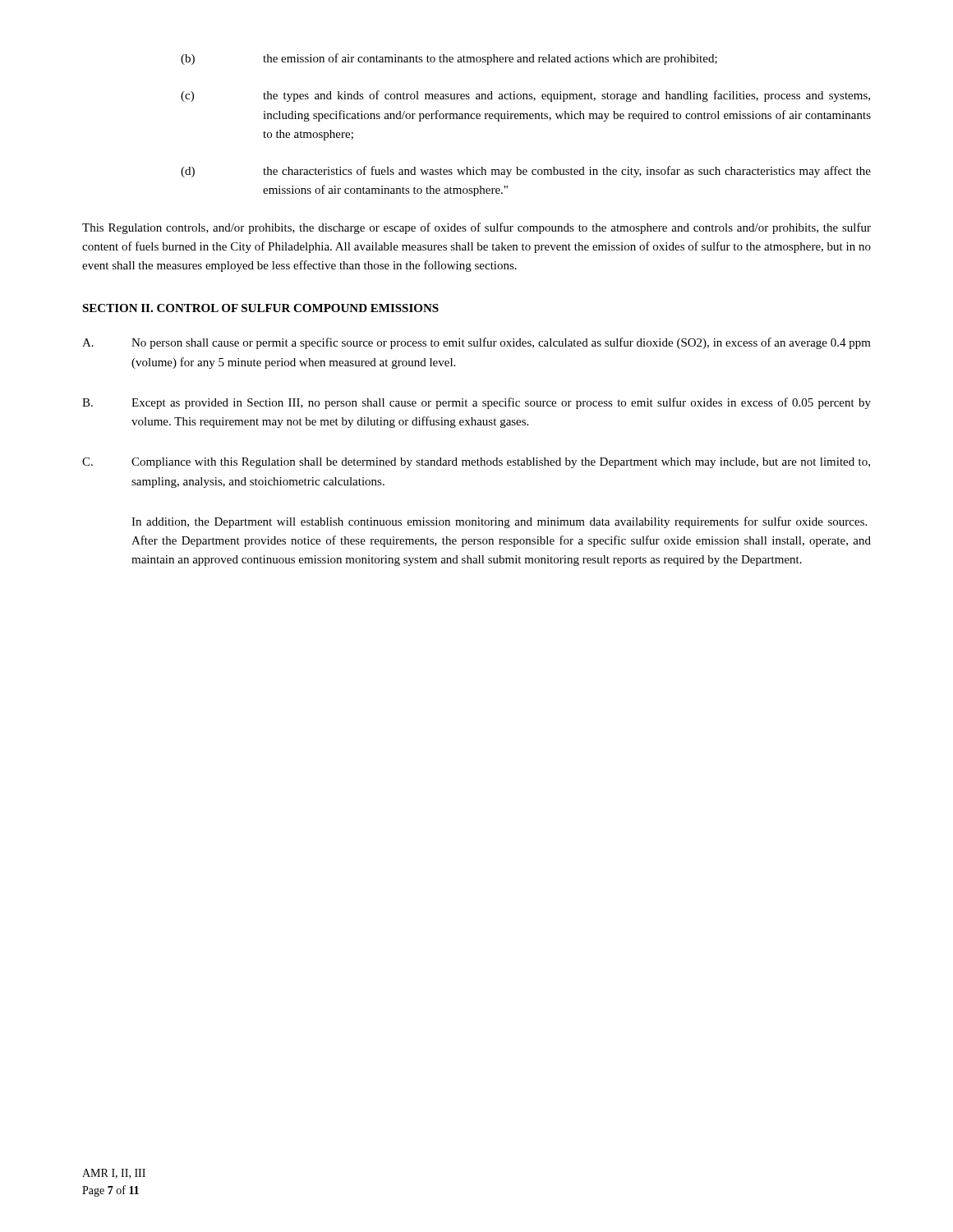Find the block starting "SECTION II. CONTROL OF"

click(x=260, y=308)
